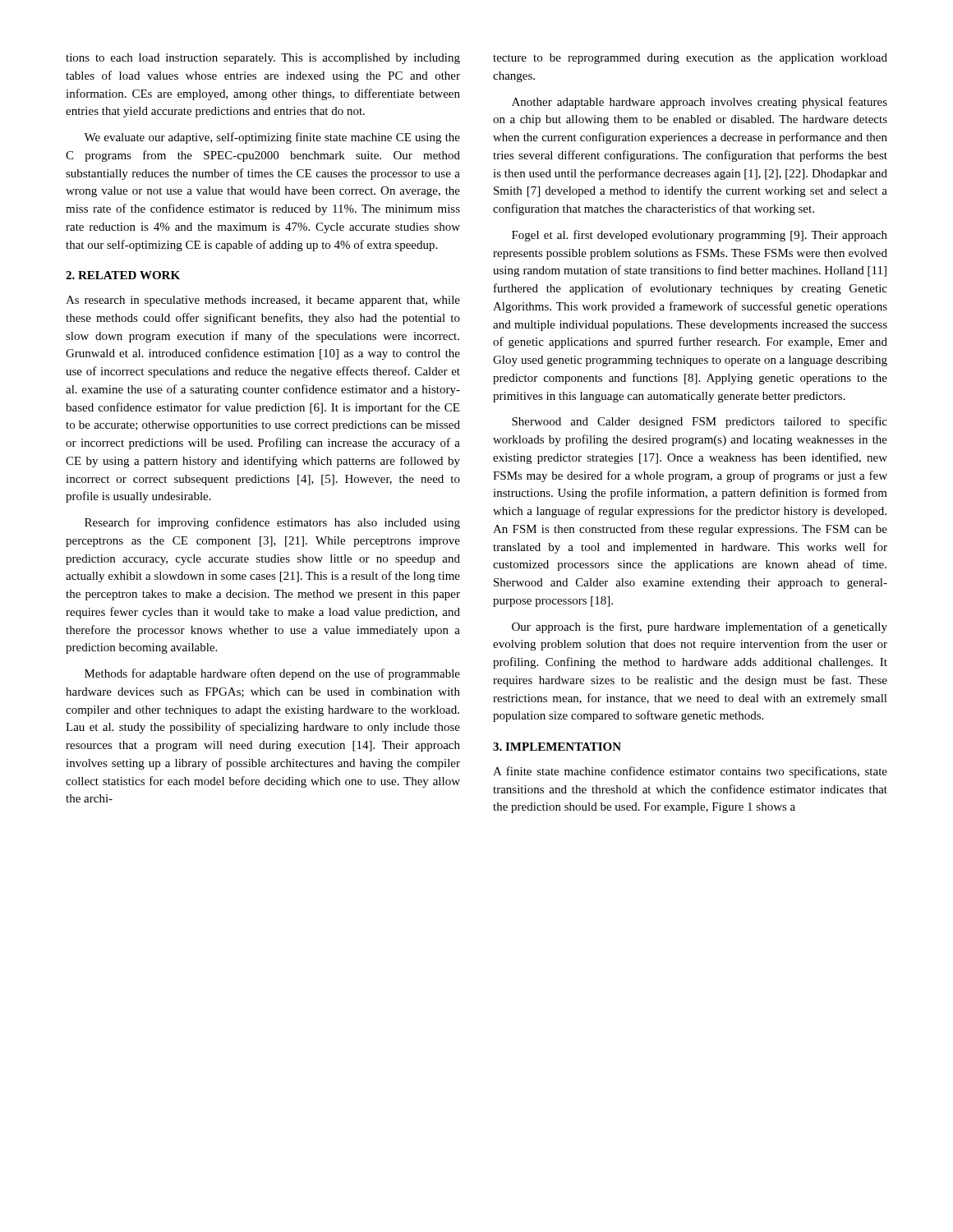Locate the region starting "tecture to be reprogrammed during execution as"
The width and height of the screenshot is (953, 1232).
[690, 387]
